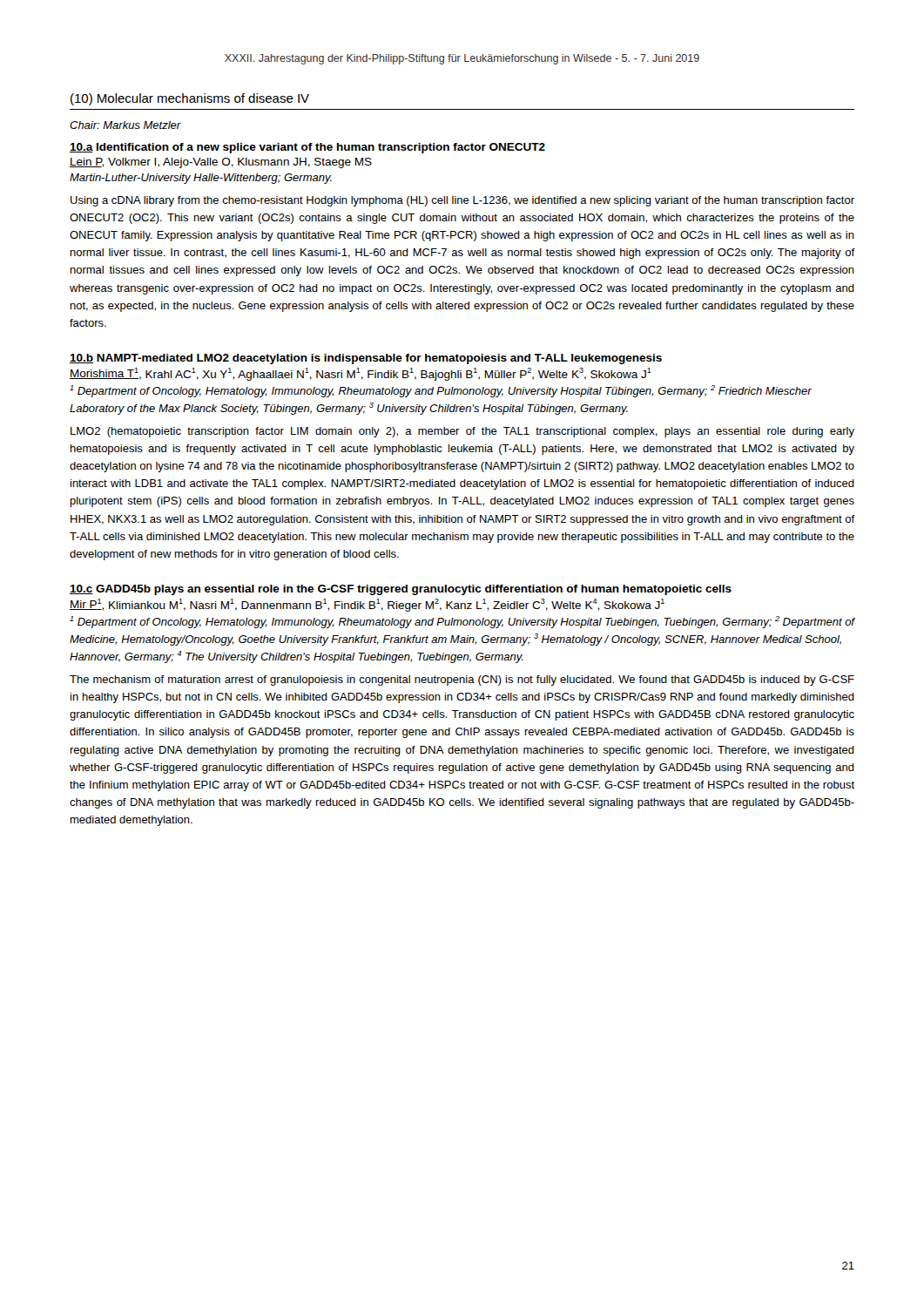This screenshot has height=1307, width=924.
Task: Find the text containing "Chair: Markus Metzler"
Action: pyautogui.click(x=125, y=125)
